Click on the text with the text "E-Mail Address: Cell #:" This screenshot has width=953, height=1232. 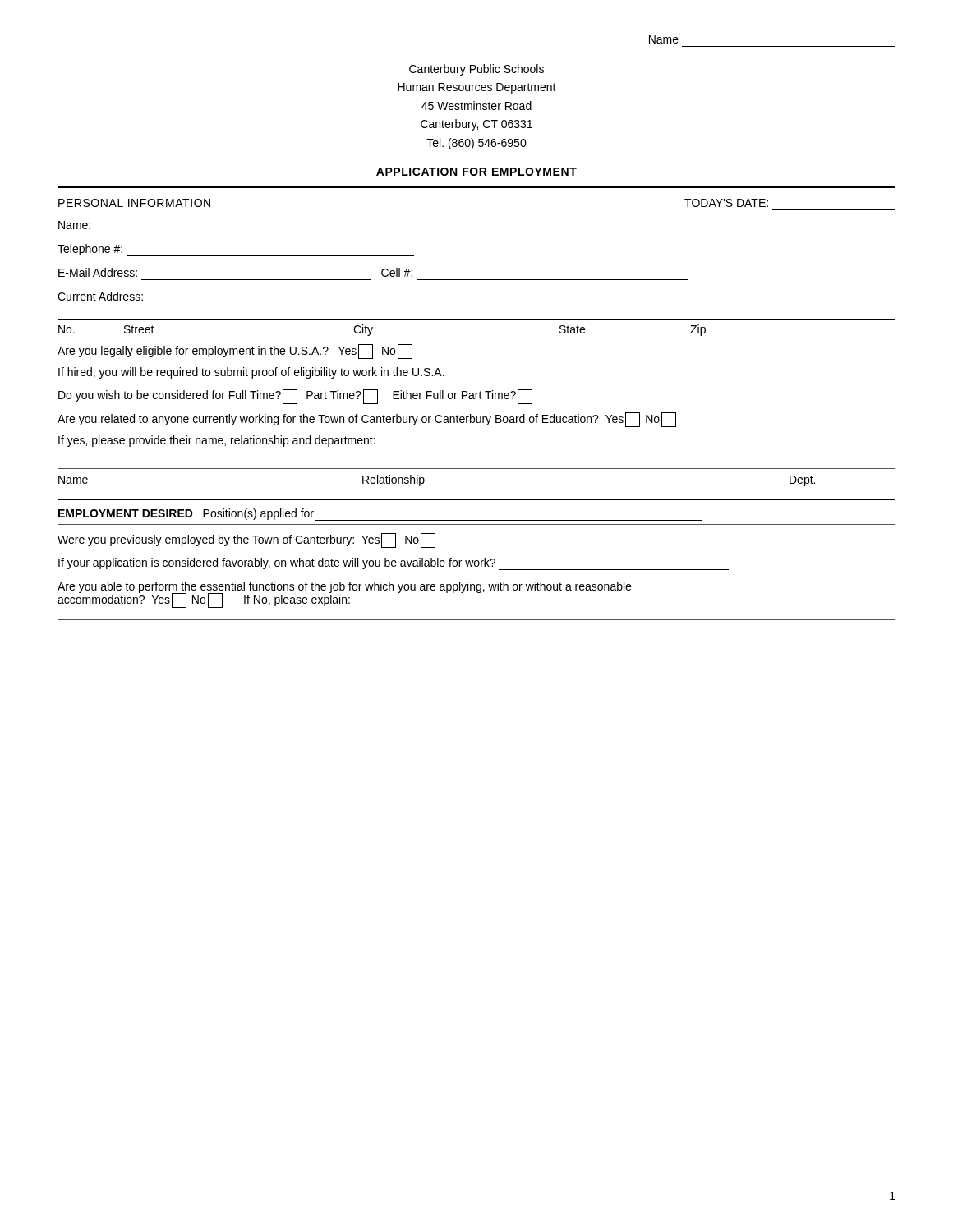click(x=373, y=273)
